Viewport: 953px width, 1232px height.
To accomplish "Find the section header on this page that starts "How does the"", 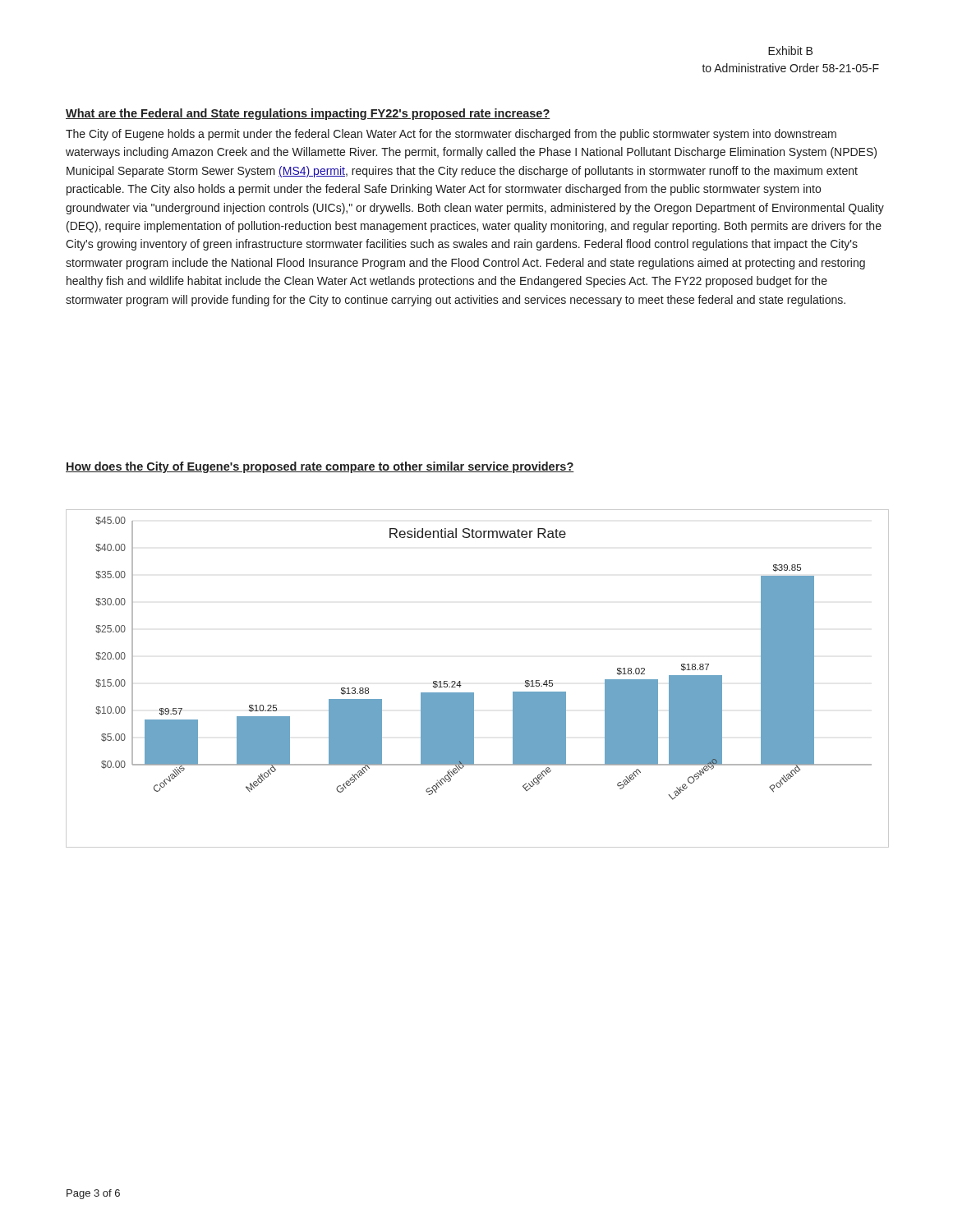I will pyautogui.click(x=320, y=466).
